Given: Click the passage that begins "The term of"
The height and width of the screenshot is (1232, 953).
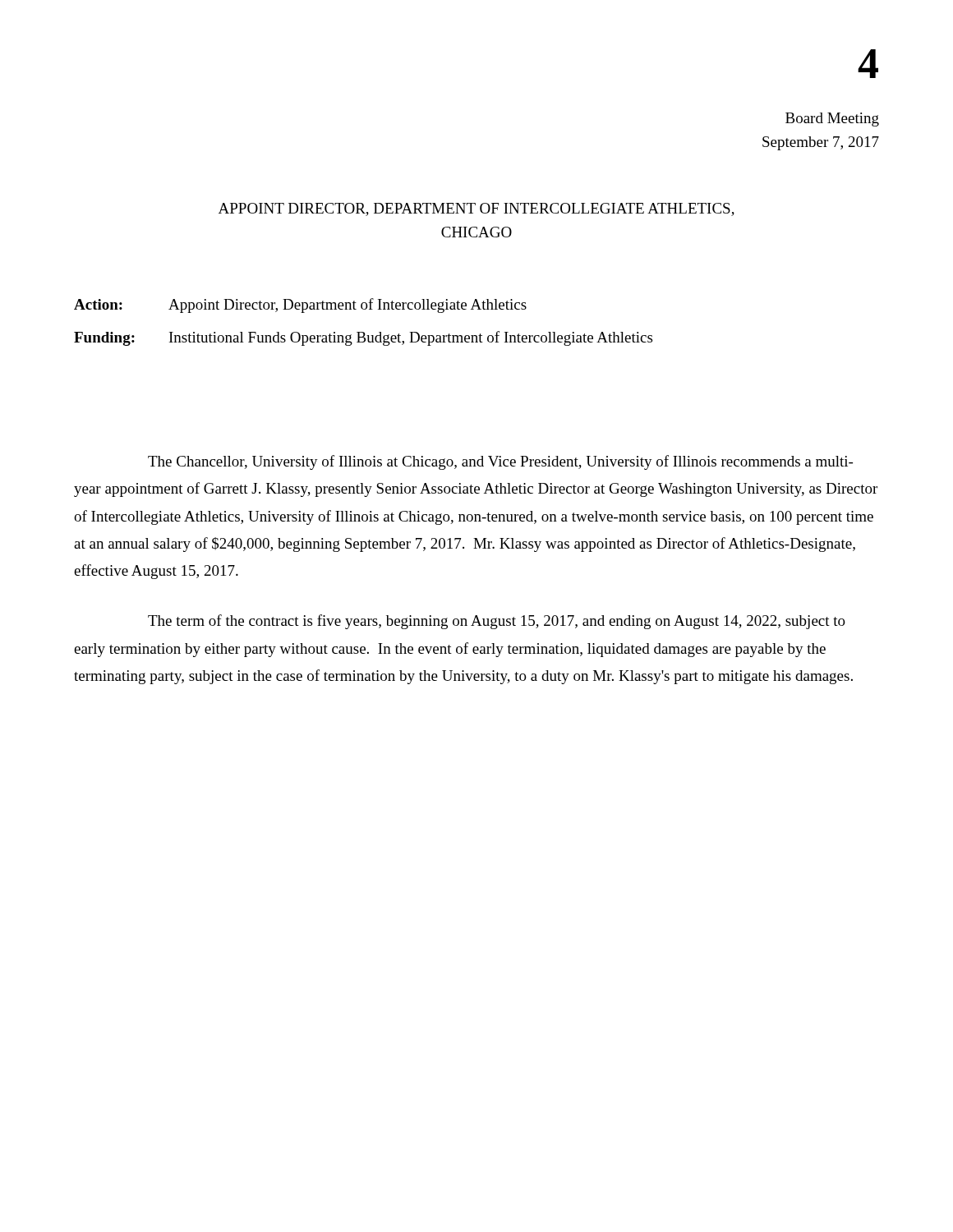Looking at the screenshot, I should coord(464,648).
